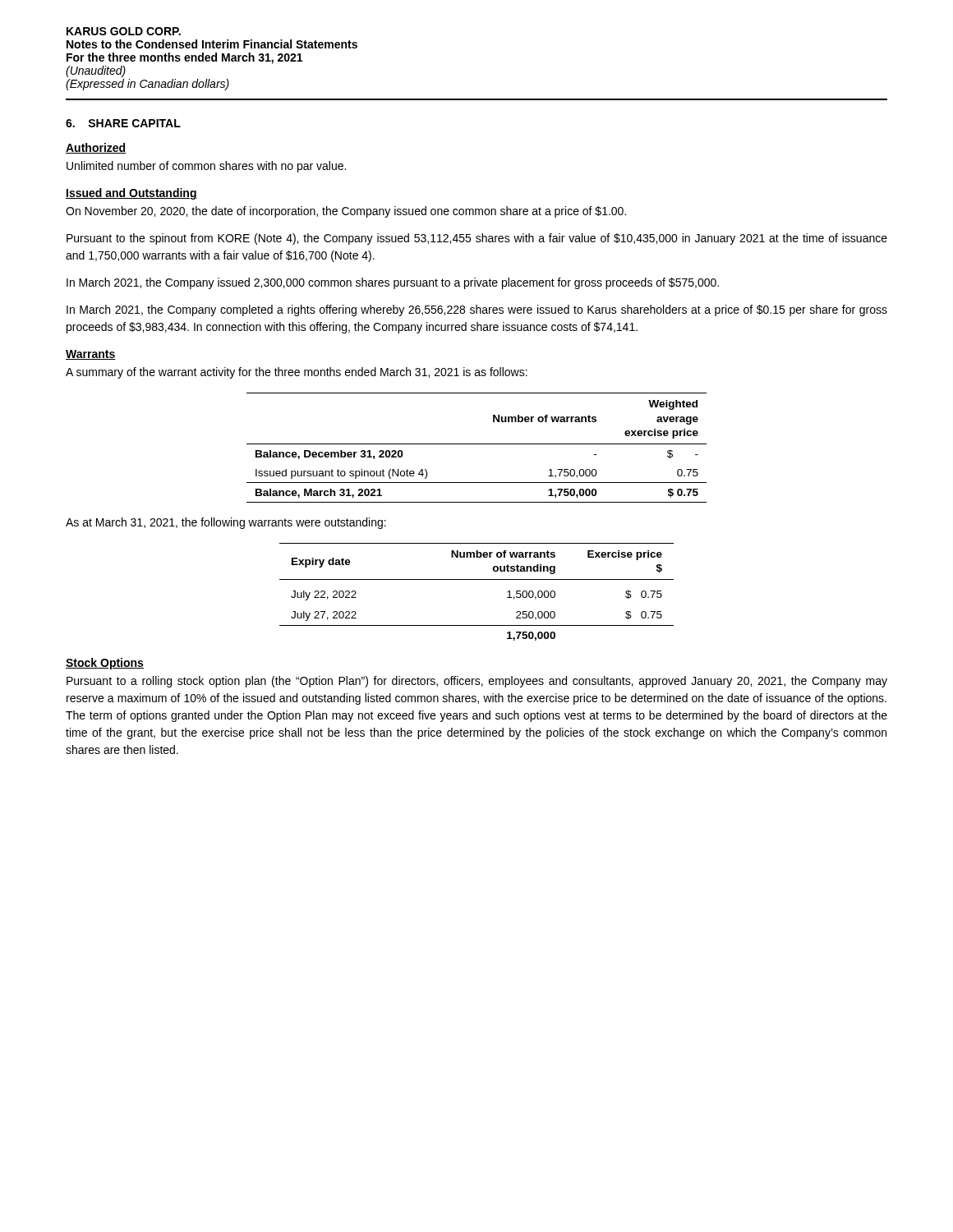Viewport: 953px width, 1232px height.
Task: Locate the text block starting "A summary of the warrant activity for the"
Action: tap(297, 372)
